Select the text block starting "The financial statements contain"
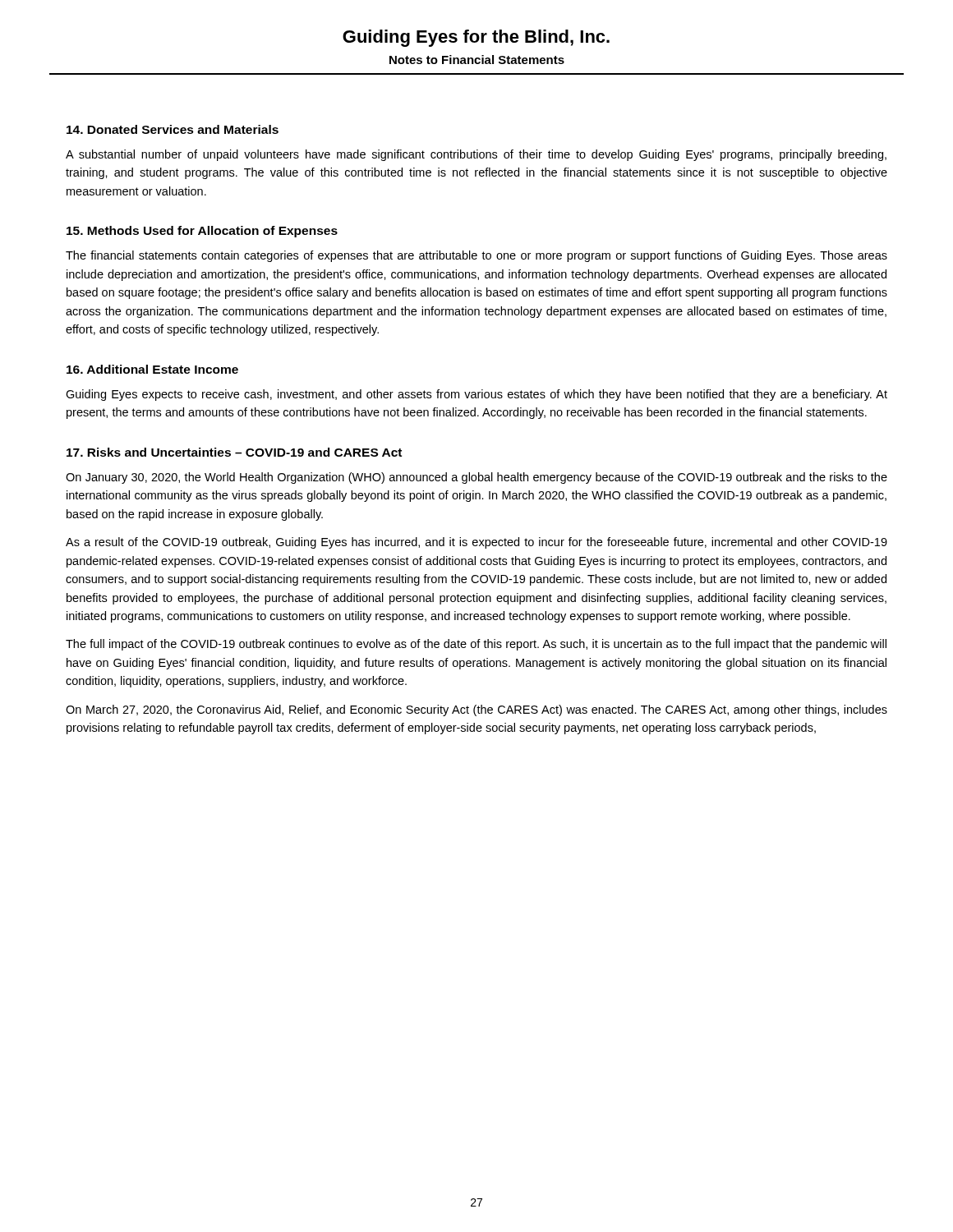This screenshot has width=953, height=1232. [x=476, y=293]
